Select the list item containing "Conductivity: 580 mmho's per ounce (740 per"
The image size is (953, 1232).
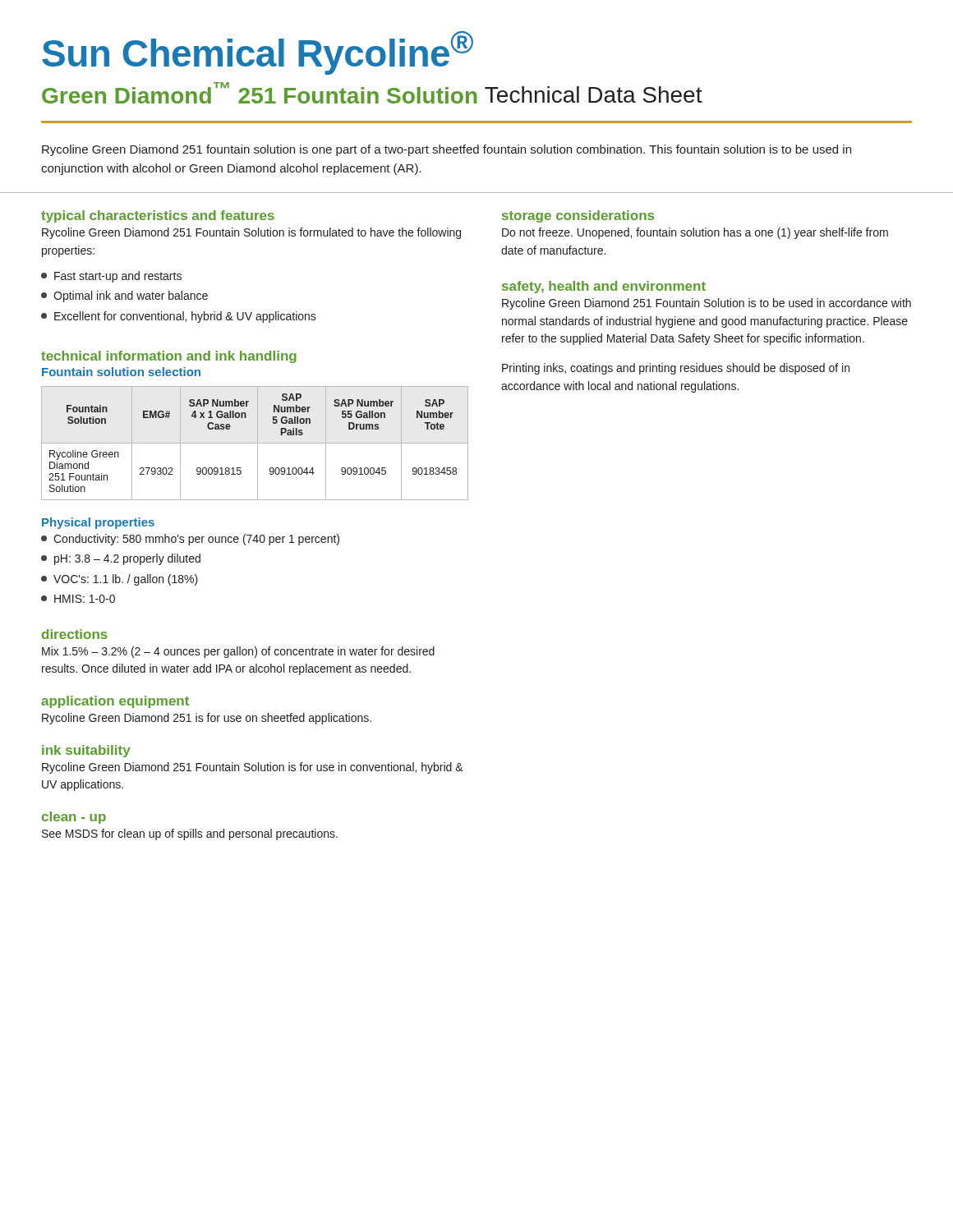(x=191, y=539)
